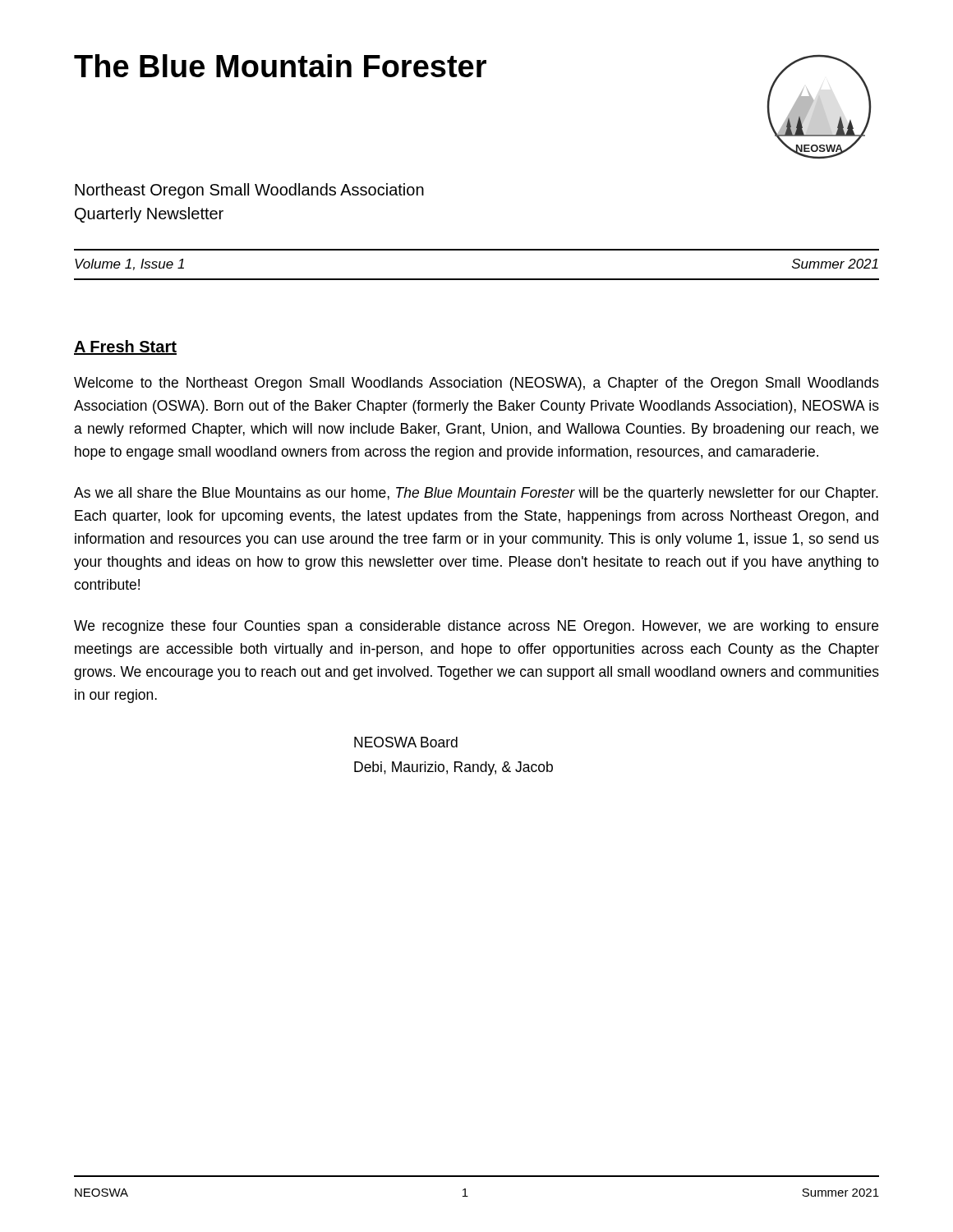Viewport: 953px width, 1232px height.
Task: Point to the text block starting "Summer 2021"
Action: pos(835,264)
